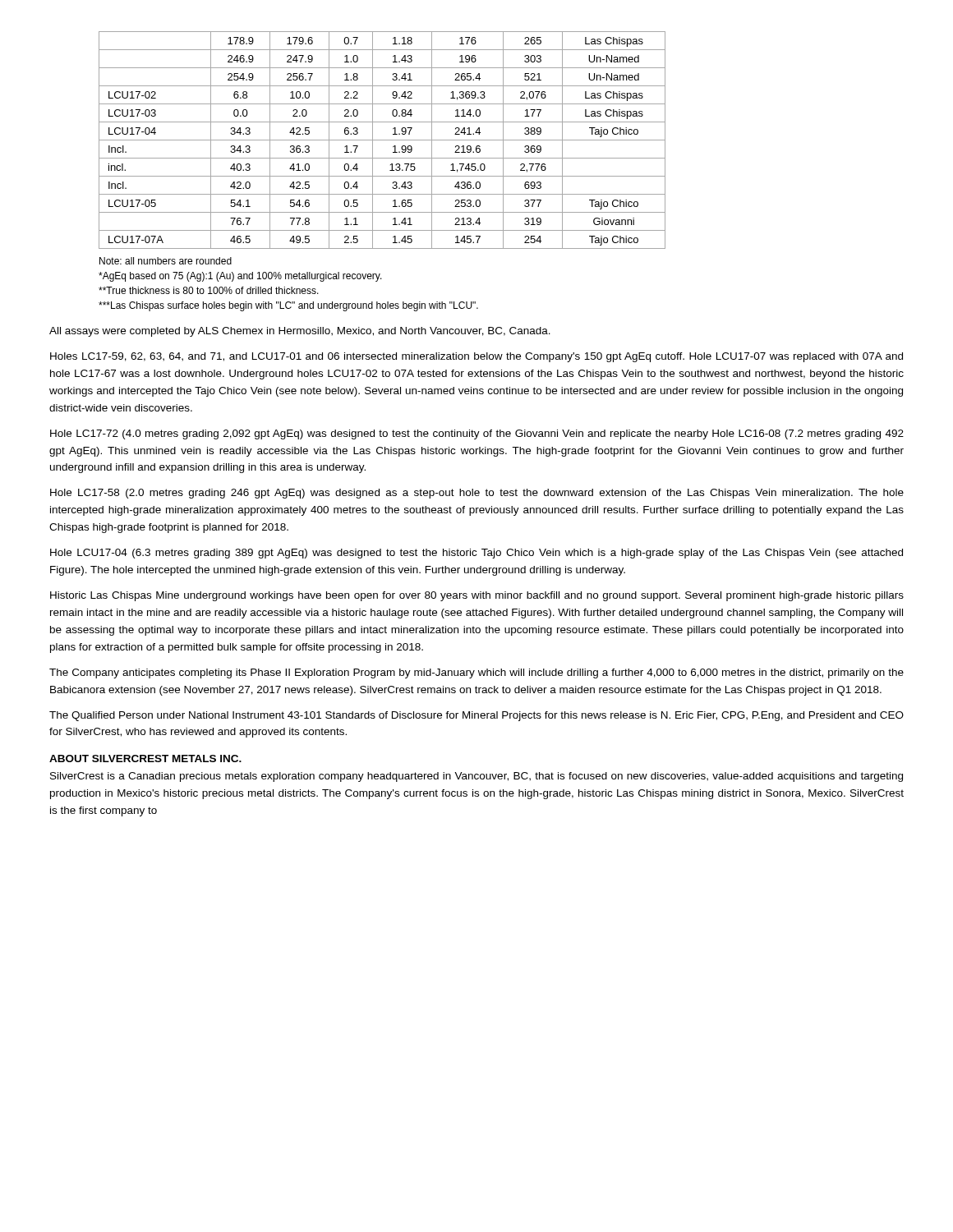This screenshot has width=953, height=1232.
Task: Select the text starting "The Company anticipates completing its"
Action: [x=476, y=681]
